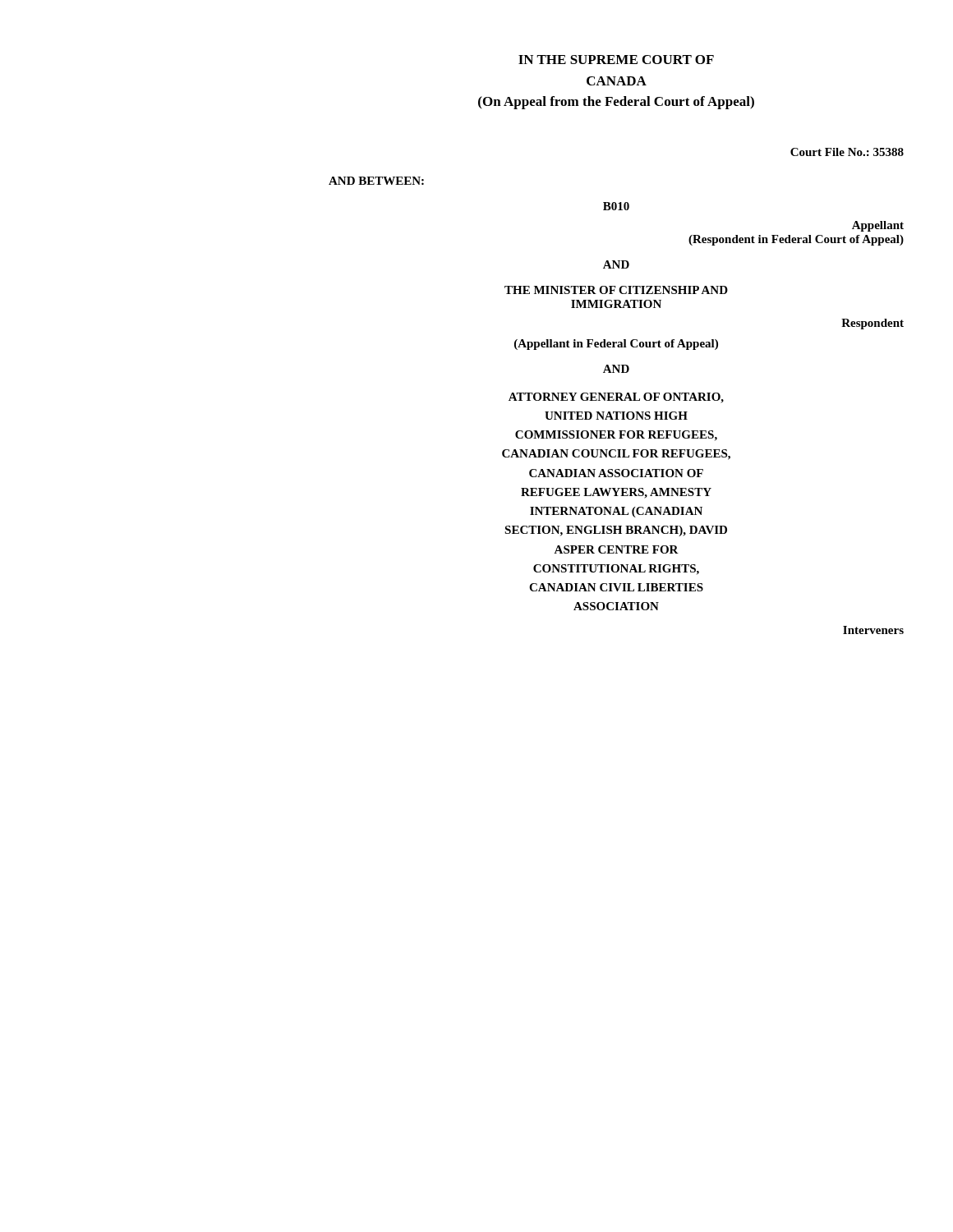Find "(Appellant in Federal Court of Appeal)" on this page
This screenshot has width=953, height=1232.
pyautogui.click(x=616, y=343)
